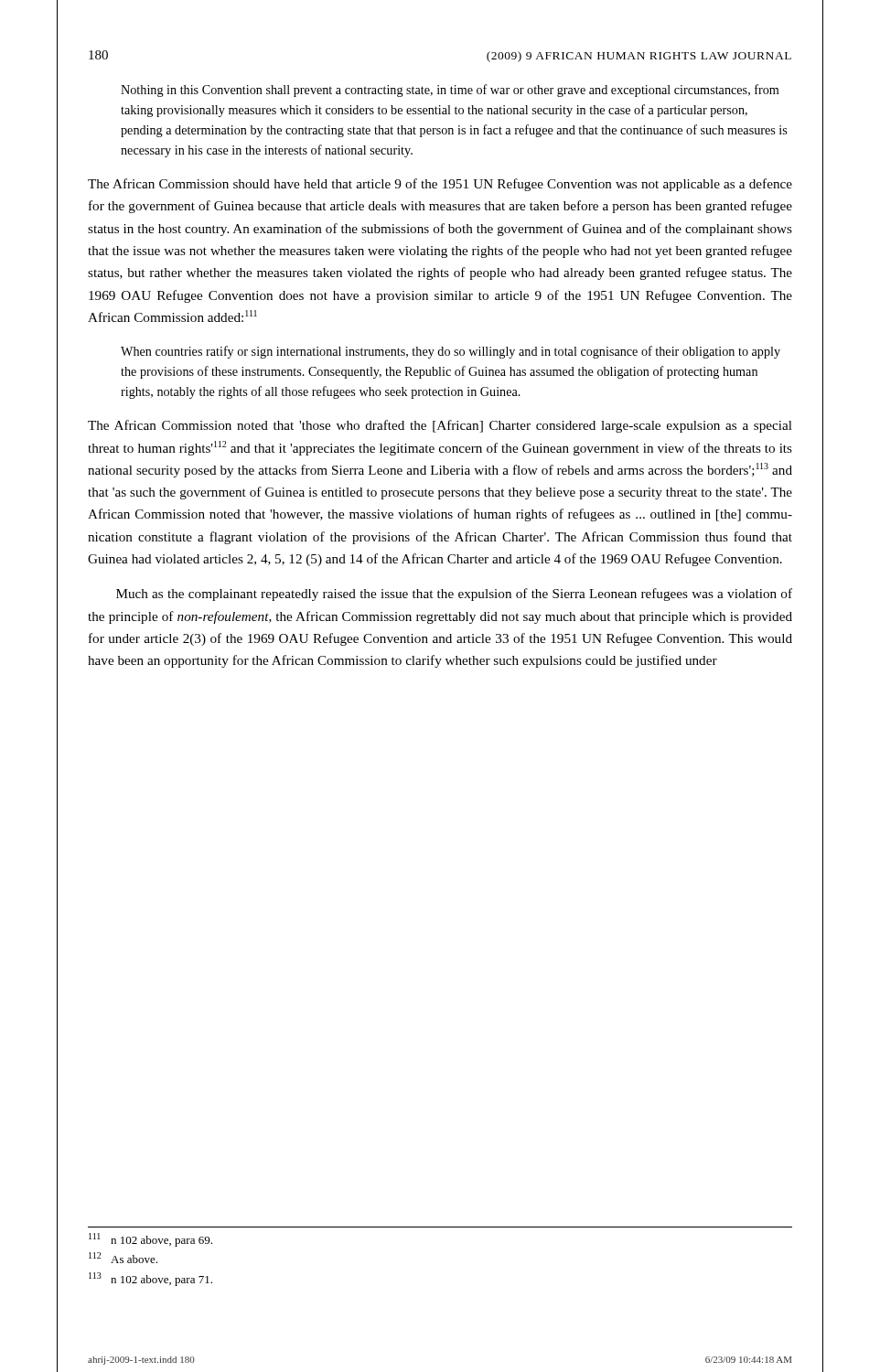Locate the block starting "112 As above."
This screenshot has height=1372, width=880.
(123, 1259)
